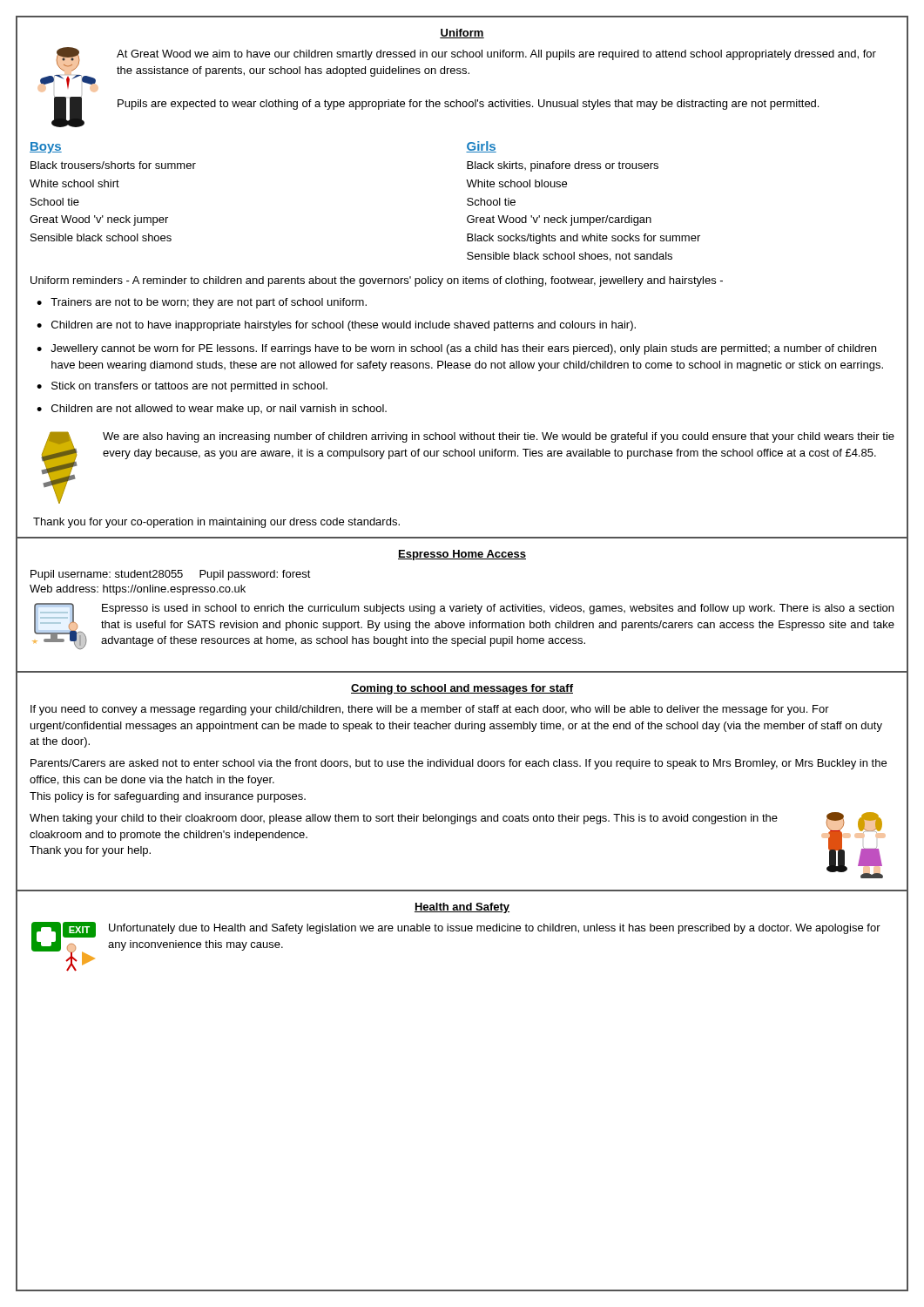Point to the passage starting "When taking your child to their cloakroom"
924x1307 pixels.
pyautogui.click(x=404, y=819)
